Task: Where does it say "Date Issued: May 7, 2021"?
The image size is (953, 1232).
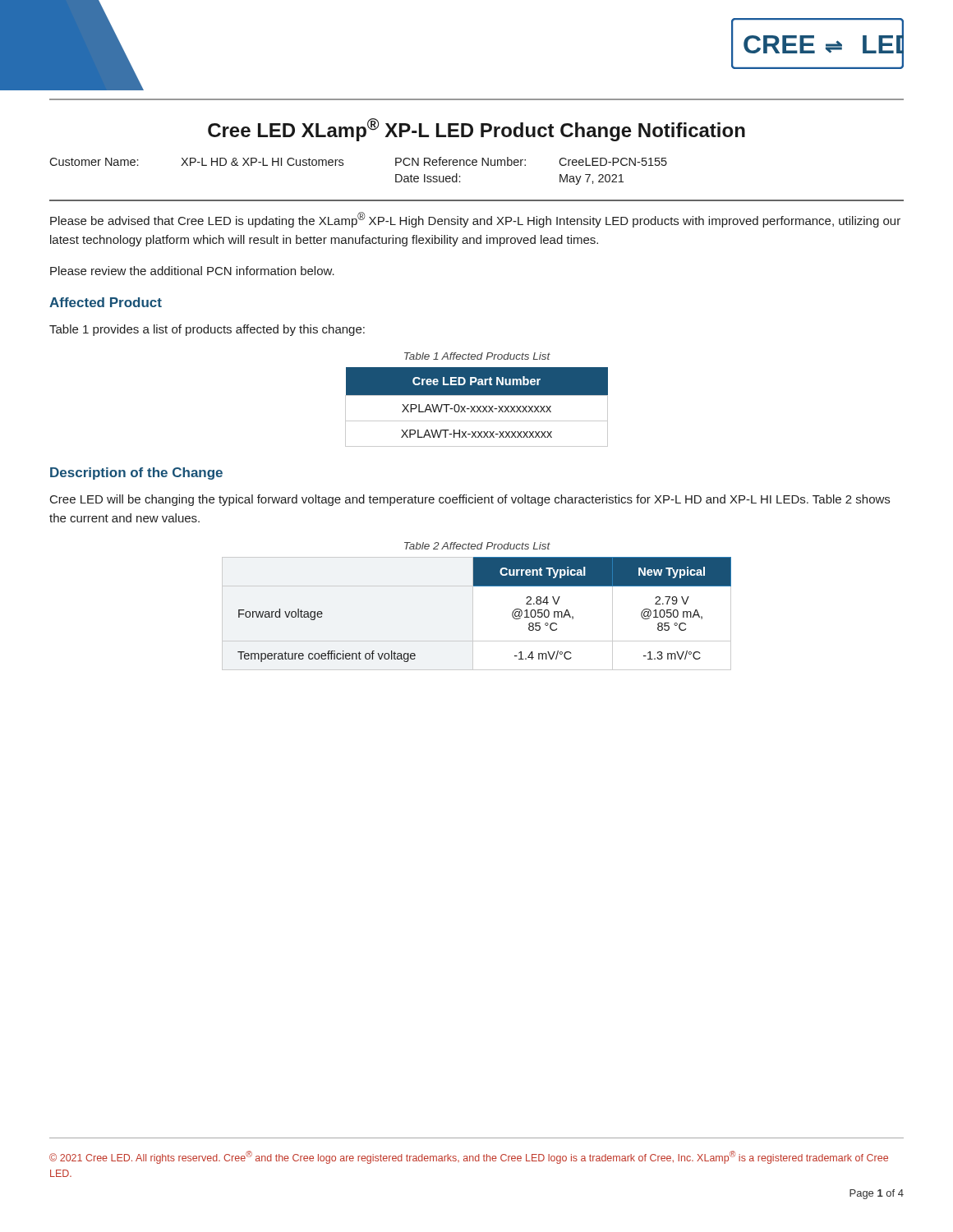Action: pos(424,179)
